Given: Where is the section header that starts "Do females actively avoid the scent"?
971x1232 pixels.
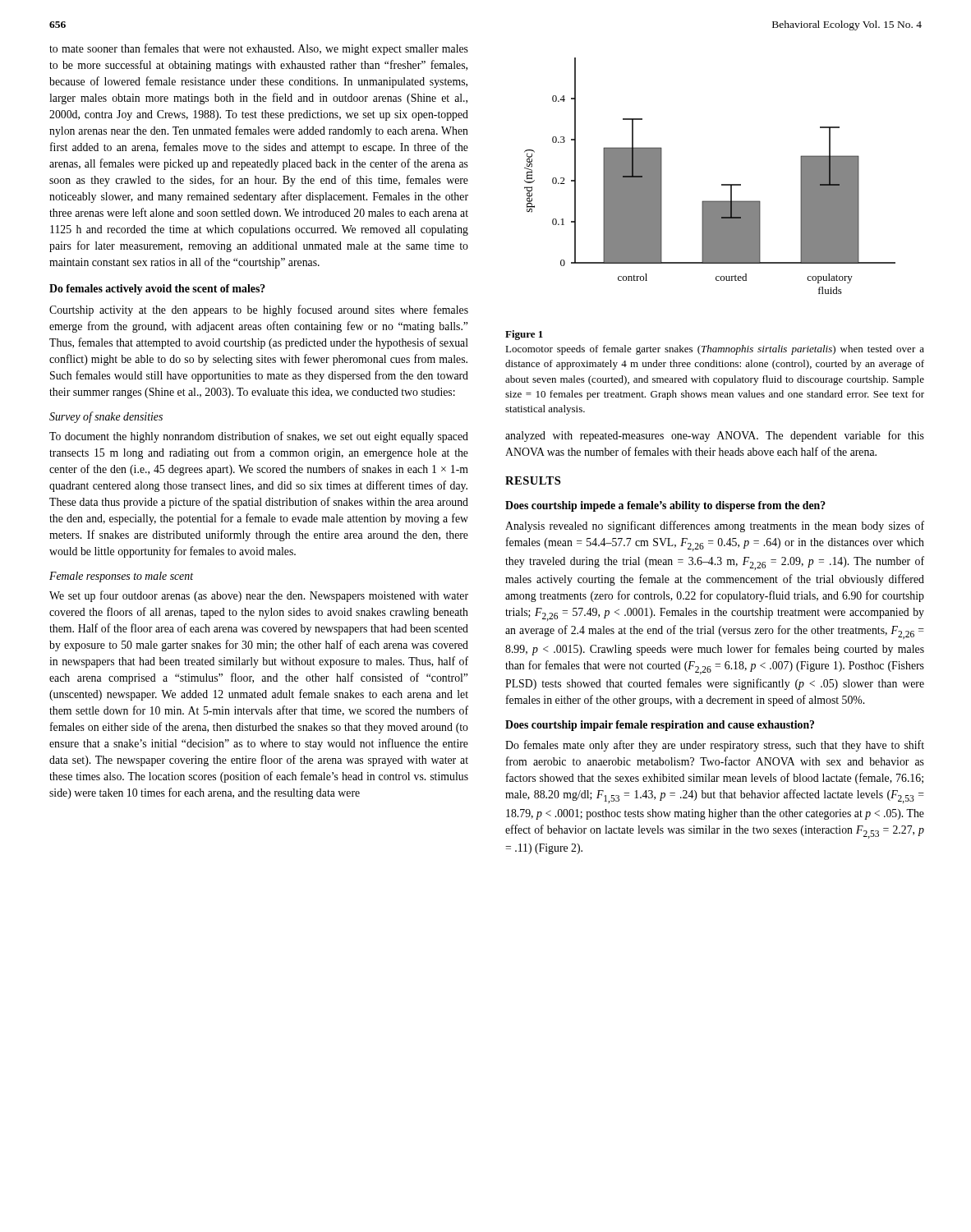Looking at the screenshot, I should (x=259, y=289).
